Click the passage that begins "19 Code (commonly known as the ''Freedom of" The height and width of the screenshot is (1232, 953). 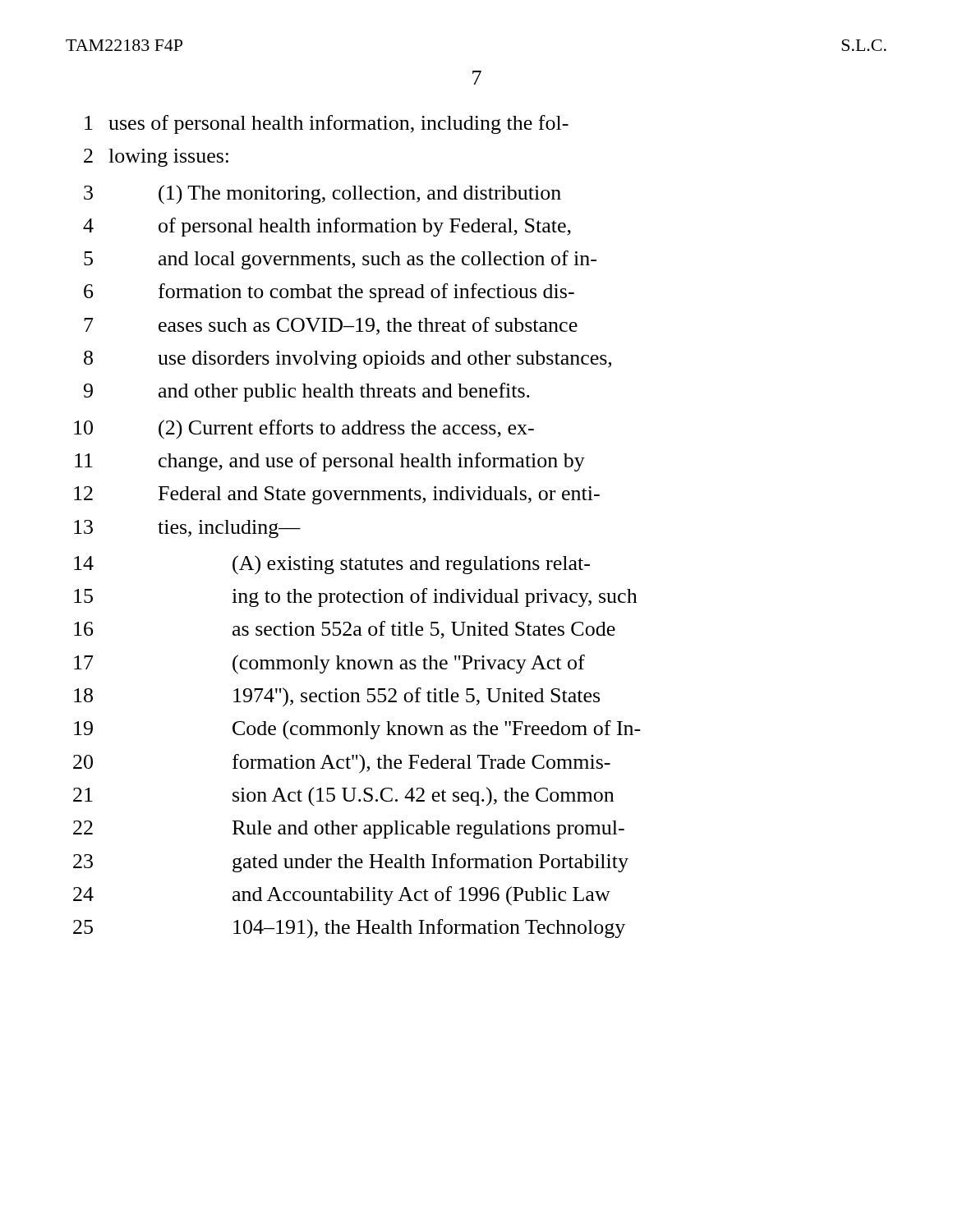(x=476, y=729)
